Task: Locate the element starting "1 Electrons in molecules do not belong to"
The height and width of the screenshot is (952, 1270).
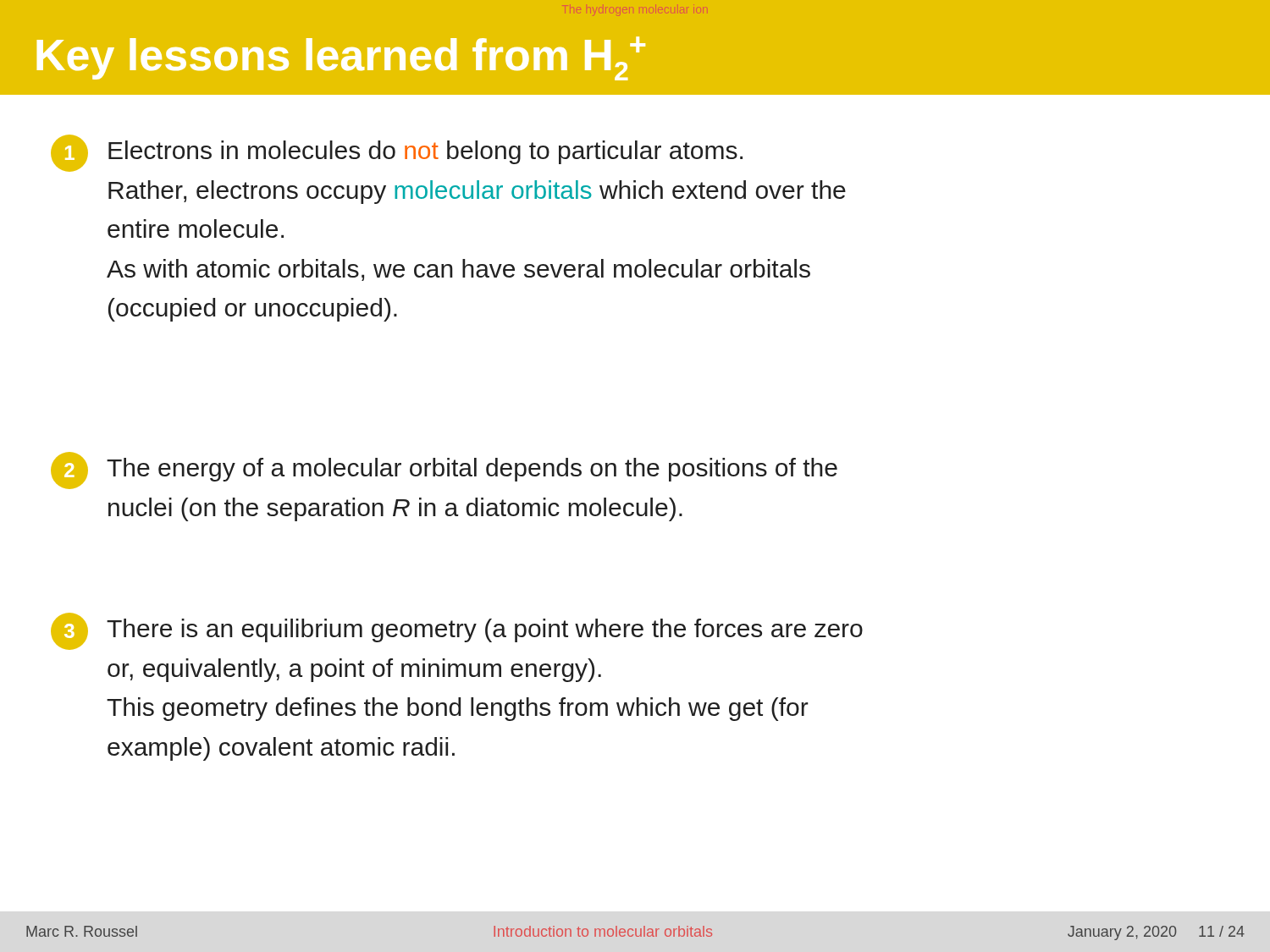Action: point(397,153)
